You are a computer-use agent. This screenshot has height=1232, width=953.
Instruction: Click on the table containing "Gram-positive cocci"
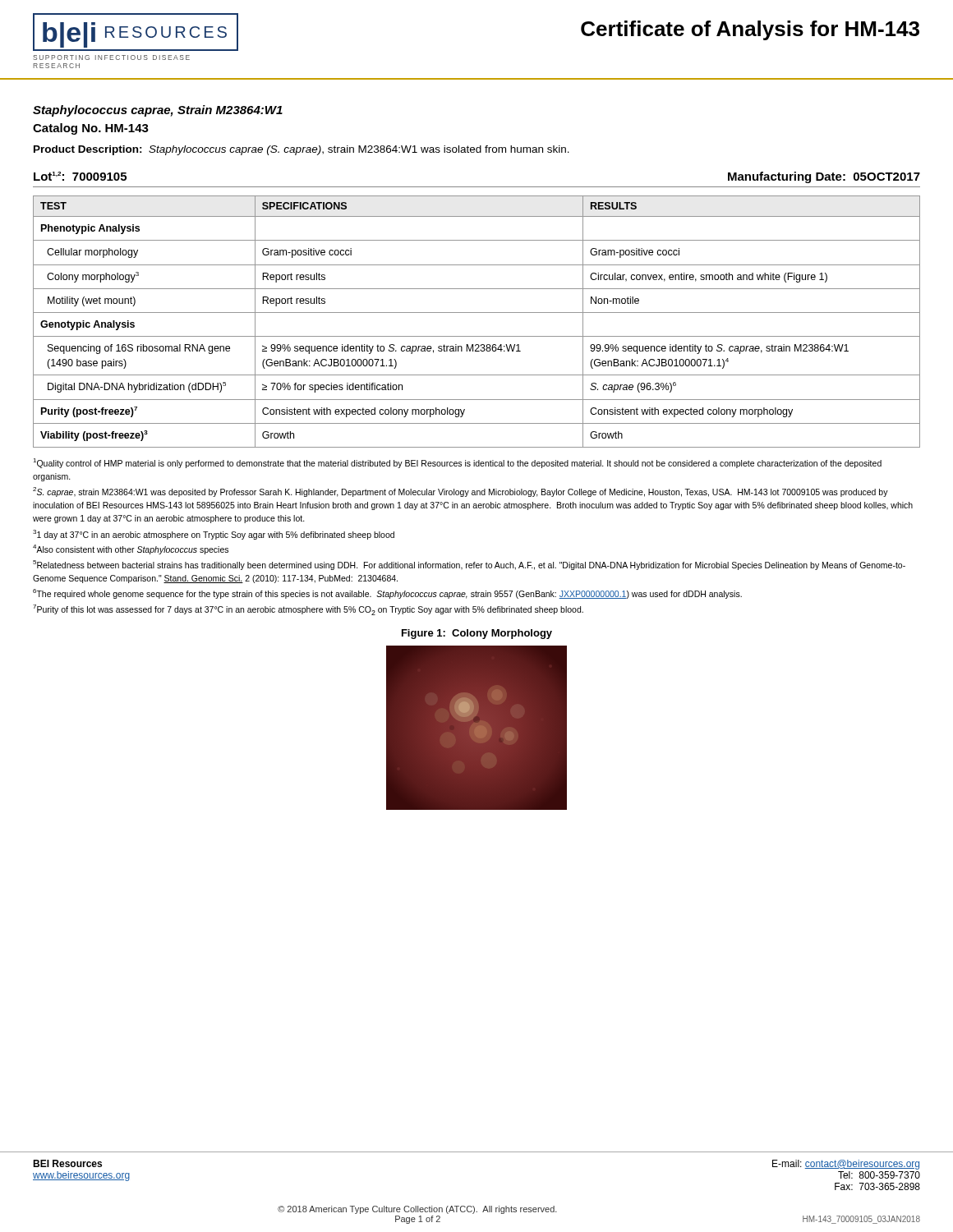tap(476, 322)
